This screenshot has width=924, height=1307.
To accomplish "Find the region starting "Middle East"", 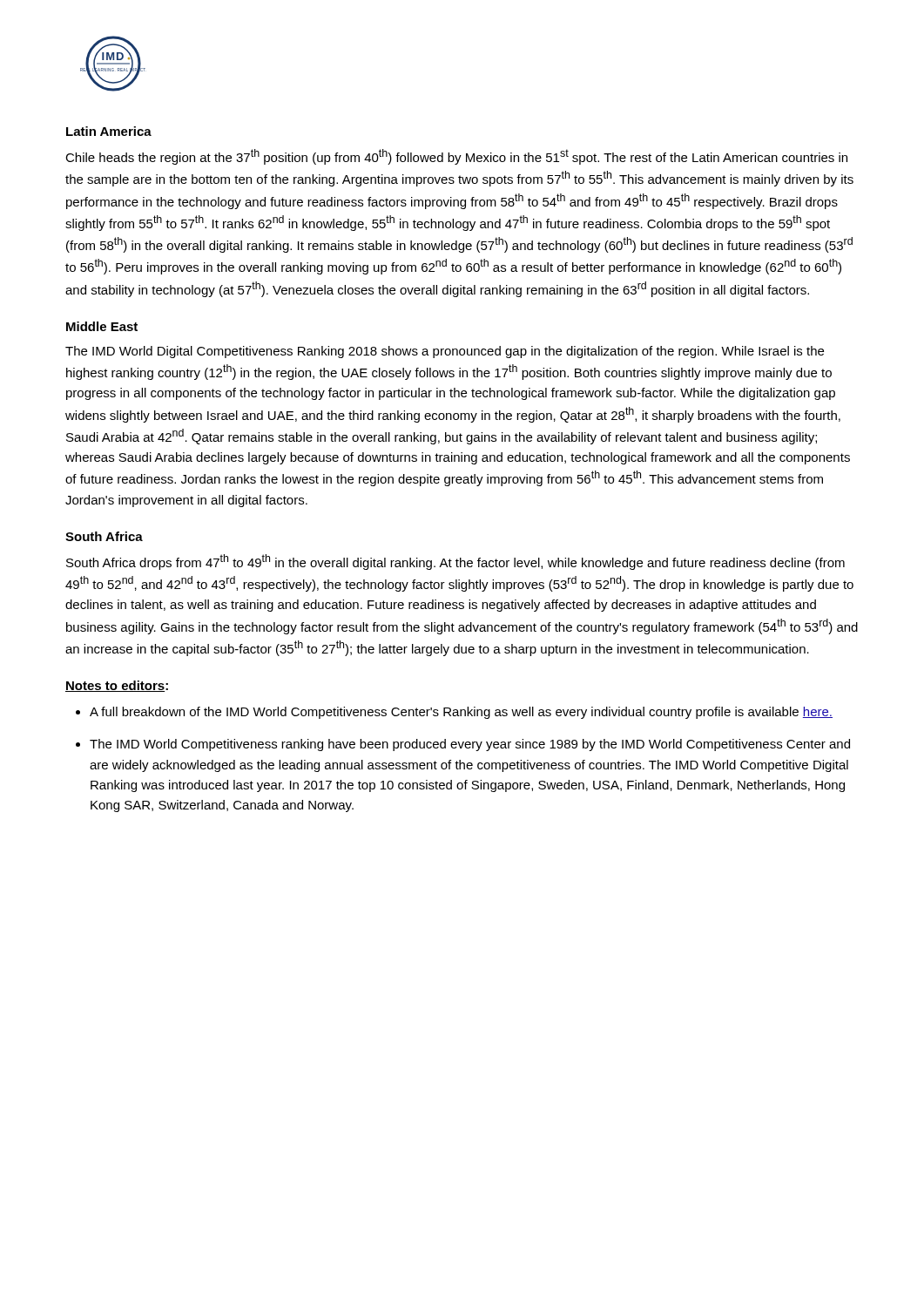I will tap(102, 326).
